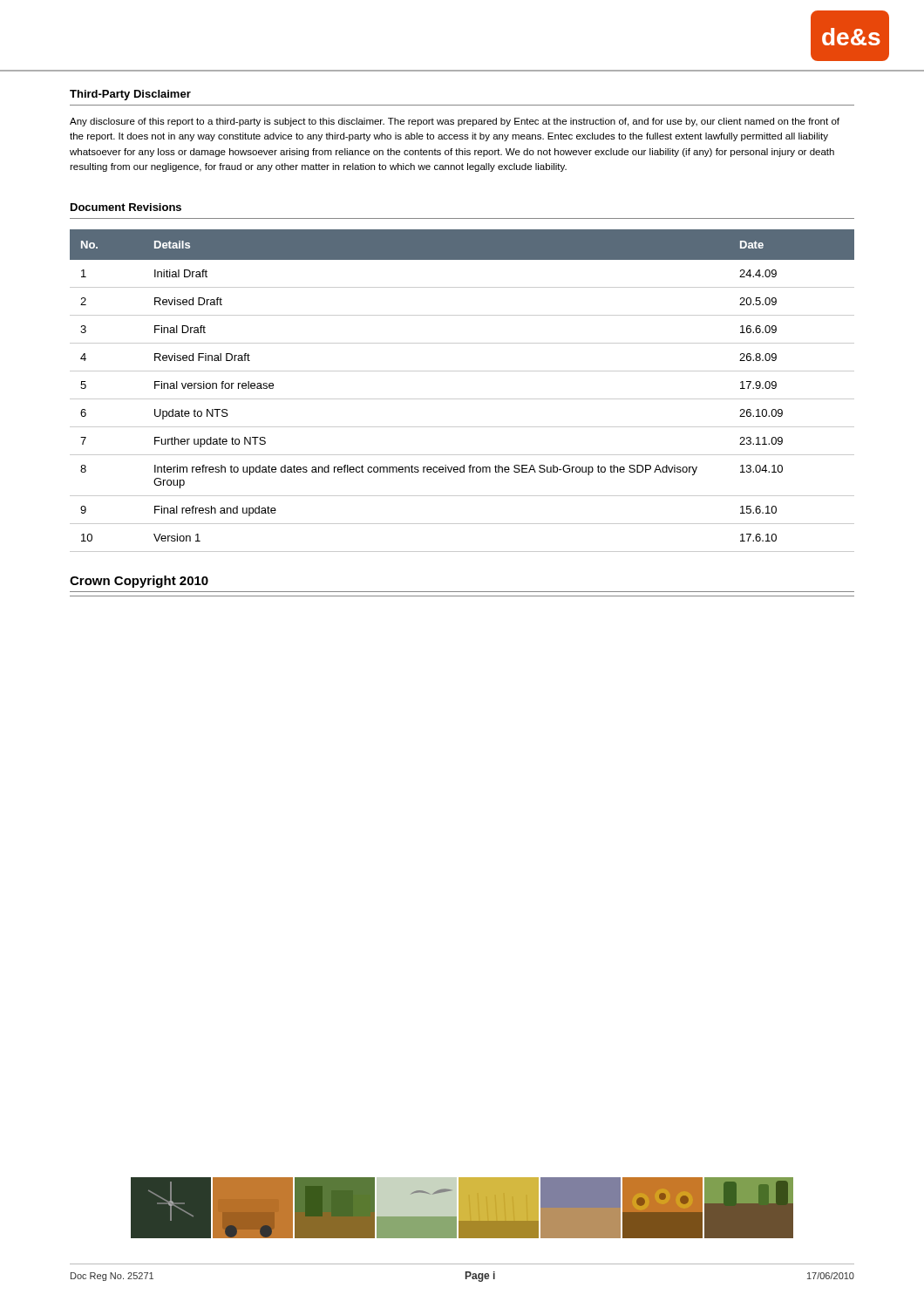The image size is (924, 1308).
Task: Click where it says "Document Revisions"
Action: [x=126, y=207]
